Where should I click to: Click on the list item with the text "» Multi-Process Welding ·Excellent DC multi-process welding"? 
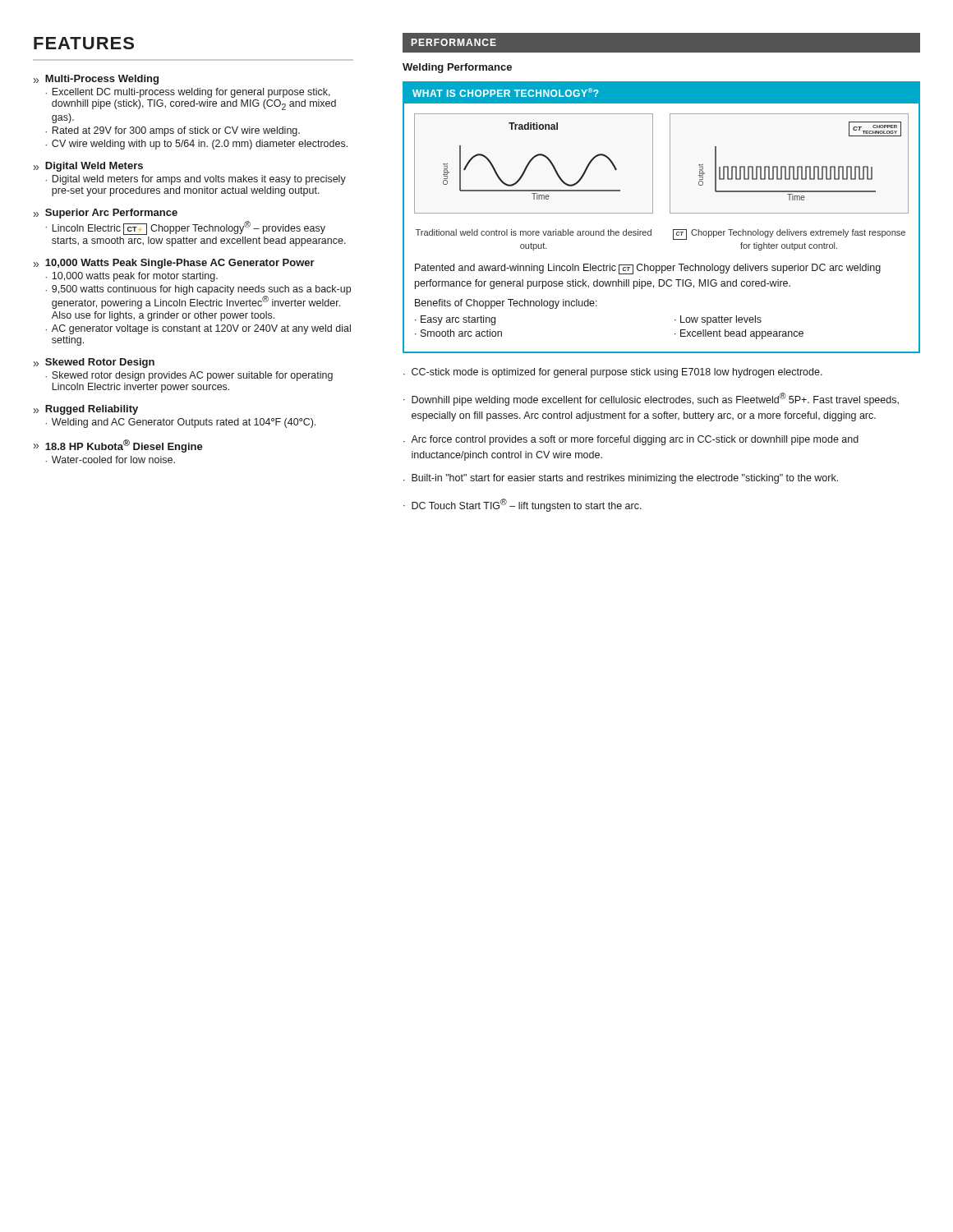click(x=193, y=111)
